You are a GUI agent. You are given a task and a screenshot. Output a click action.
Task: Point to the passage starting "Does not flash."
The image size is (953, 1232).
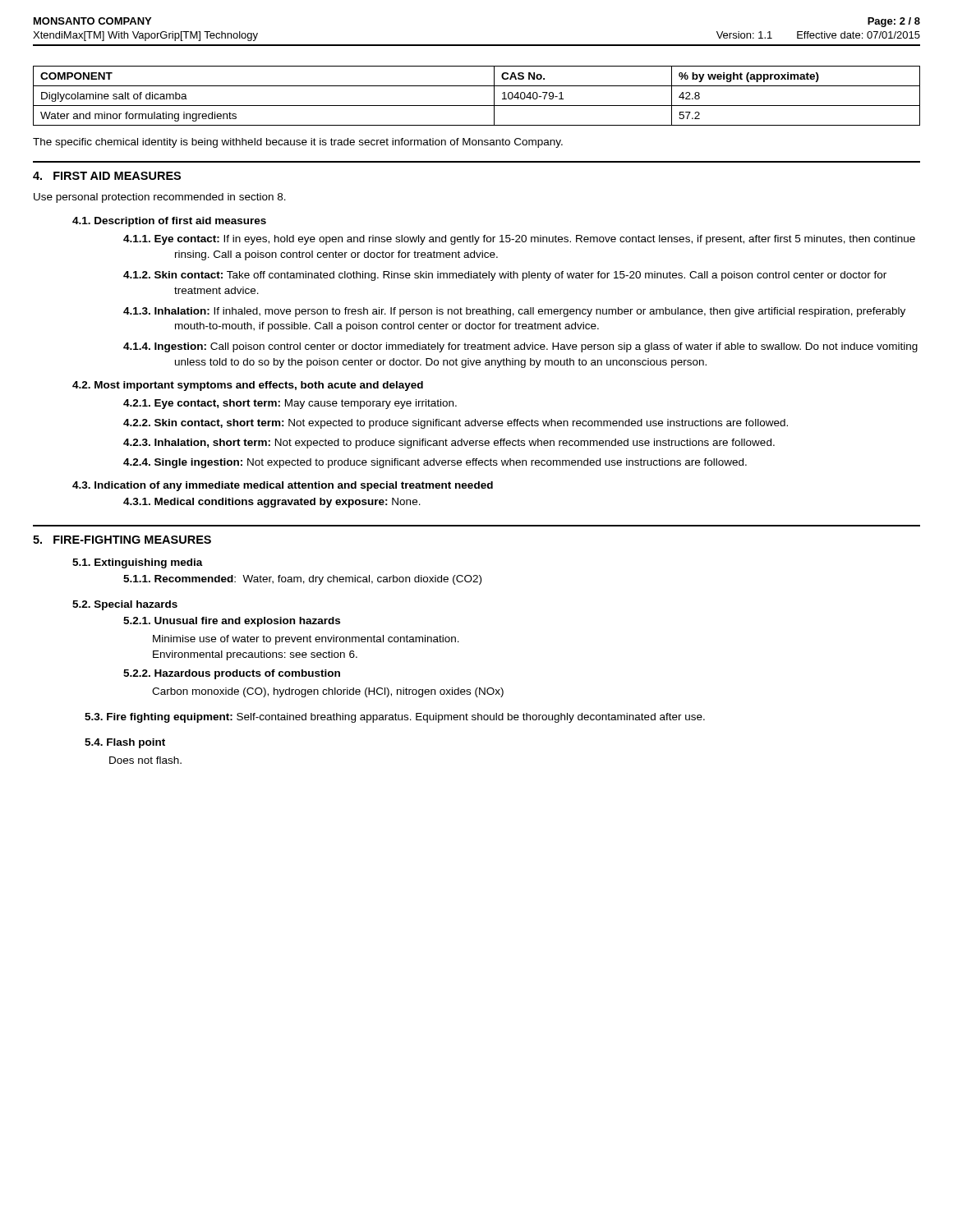point(145,760)
